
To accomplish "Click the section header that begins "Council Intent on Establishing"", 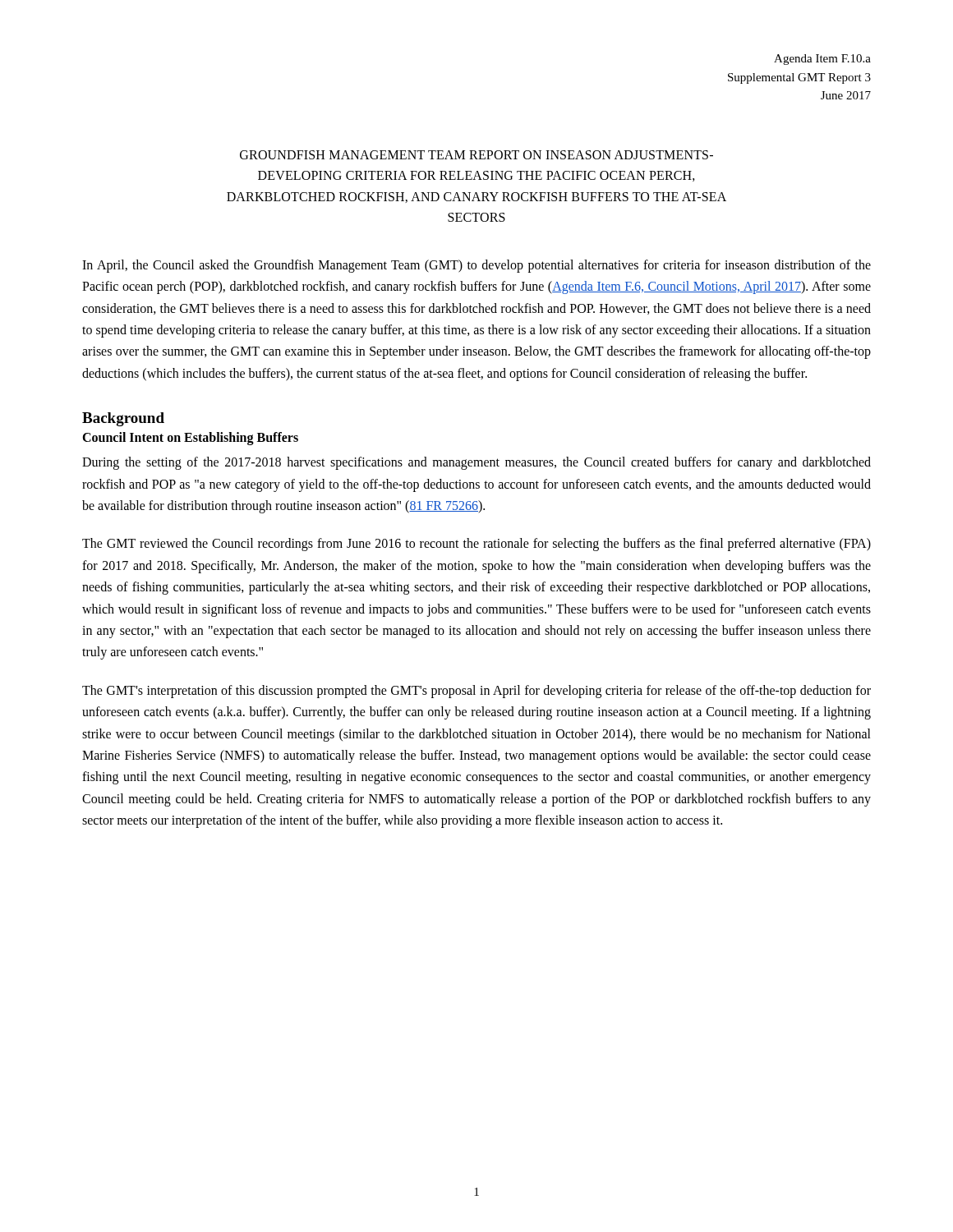I will coord(190,438).
